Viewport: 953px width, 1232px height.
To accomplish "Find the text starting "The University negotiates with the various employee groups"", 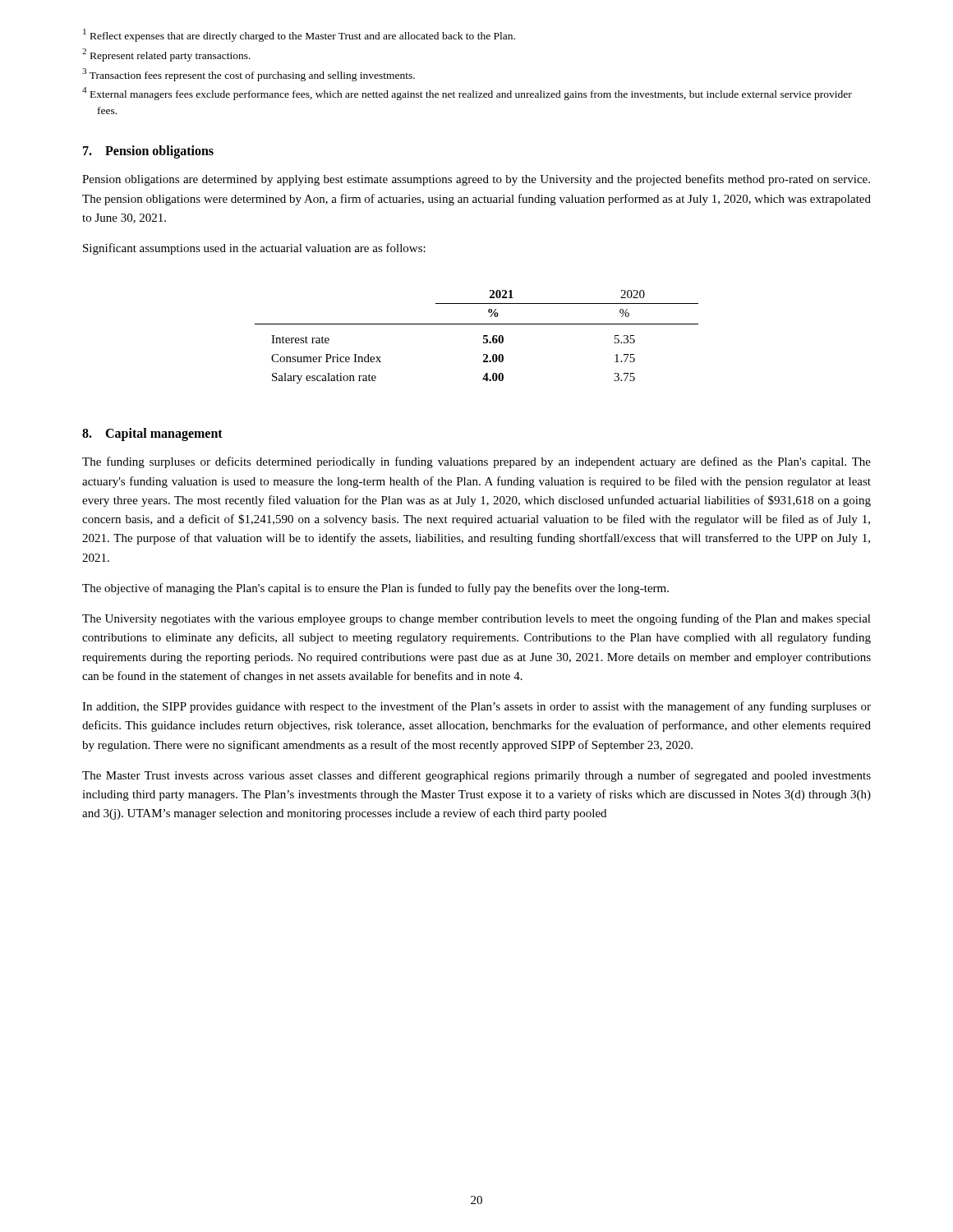I will (x=476, y=647).
